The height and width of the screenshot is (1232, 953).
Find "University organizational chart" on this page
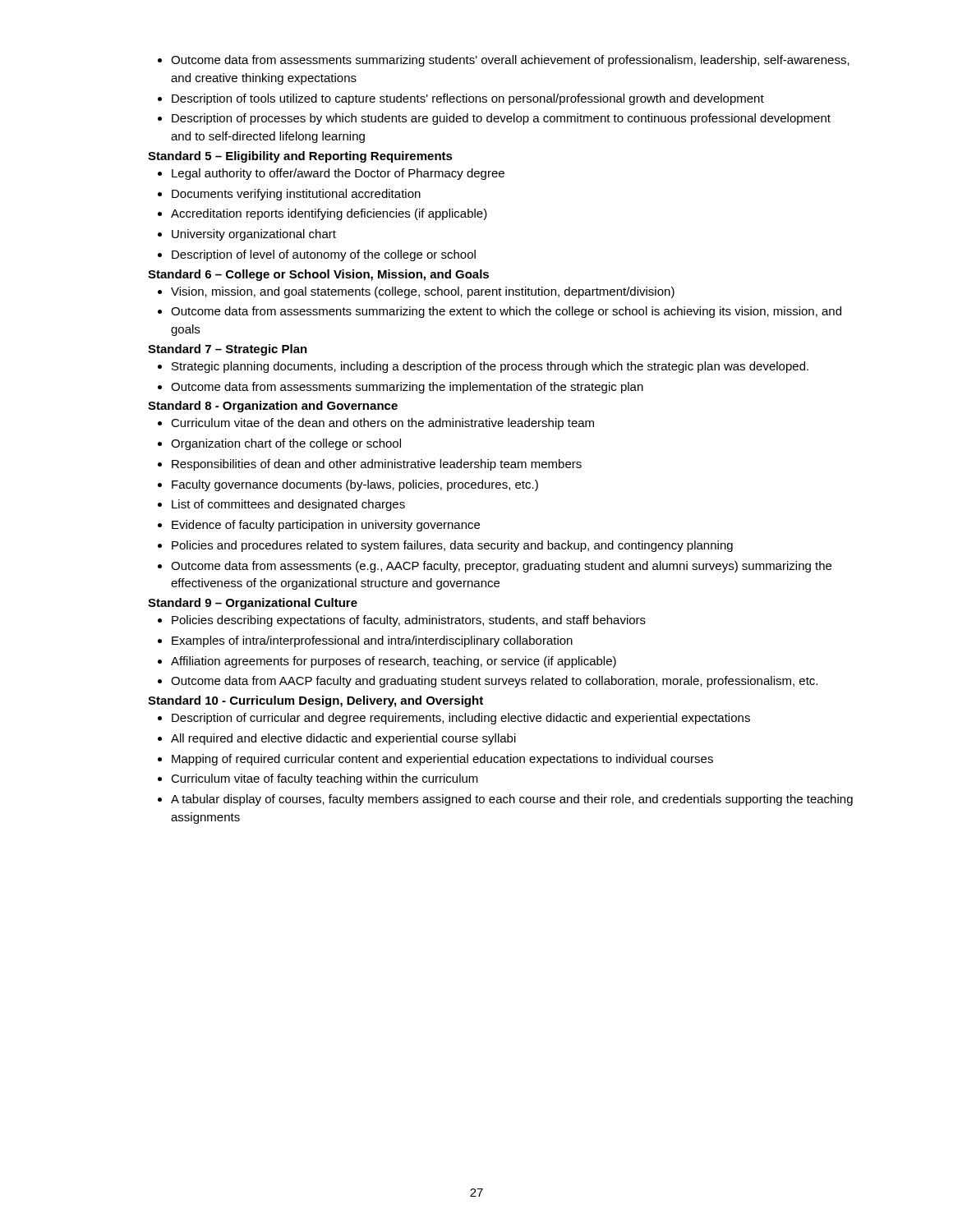coord(254,235)
